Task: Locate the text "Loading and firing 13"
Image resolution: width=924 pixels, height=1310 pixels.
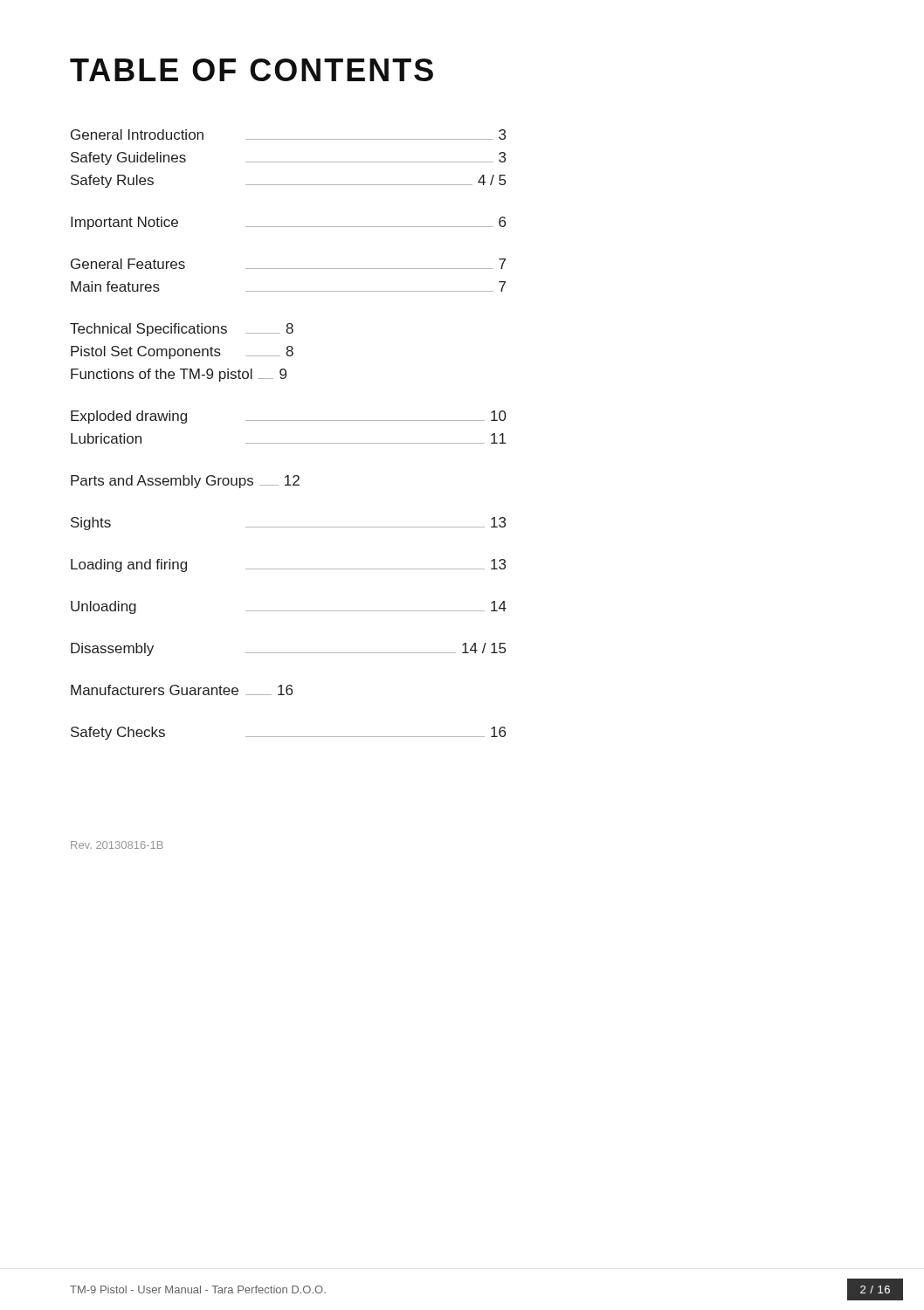Action: 288,565
